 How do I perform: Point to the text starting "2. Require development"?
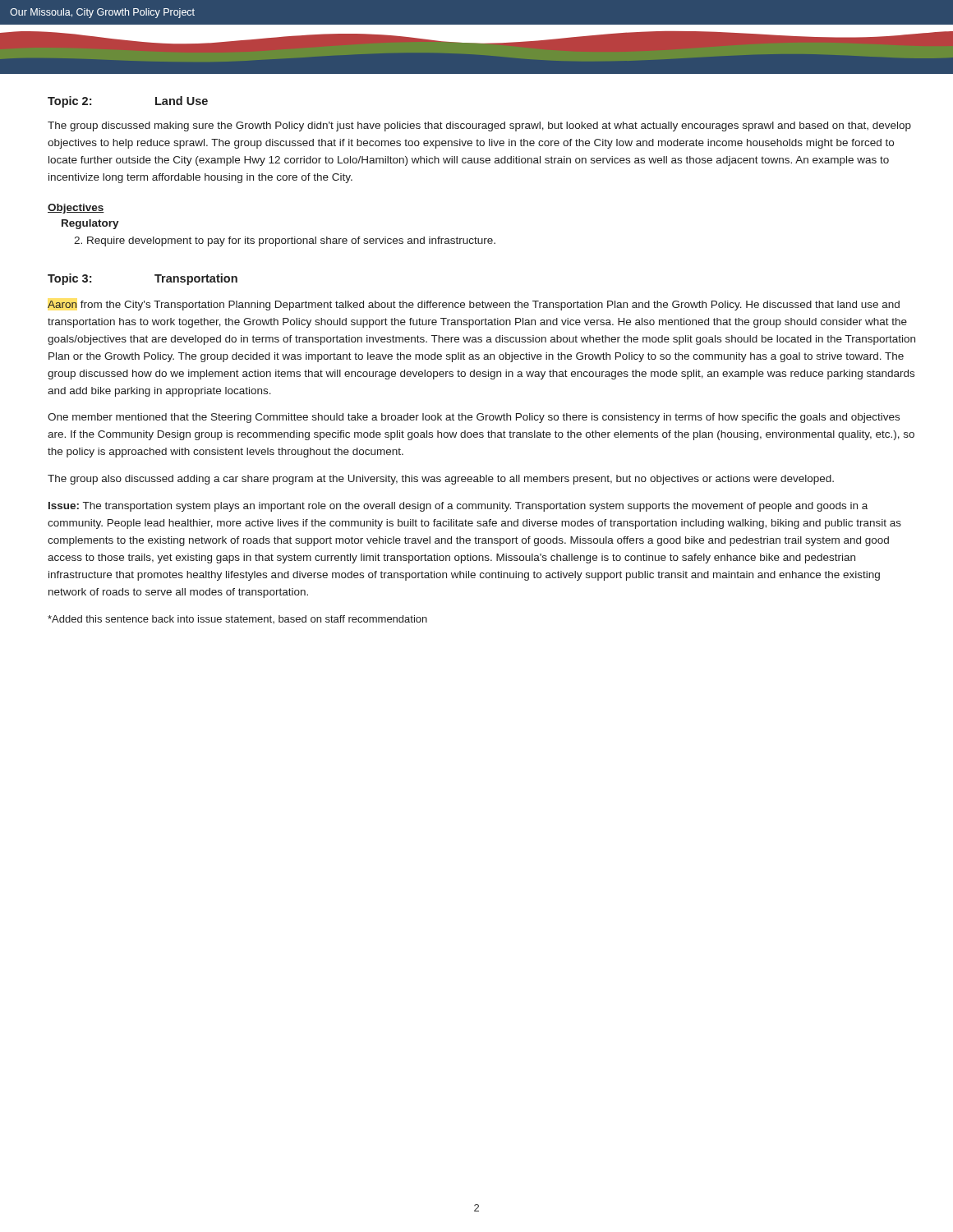285,240
